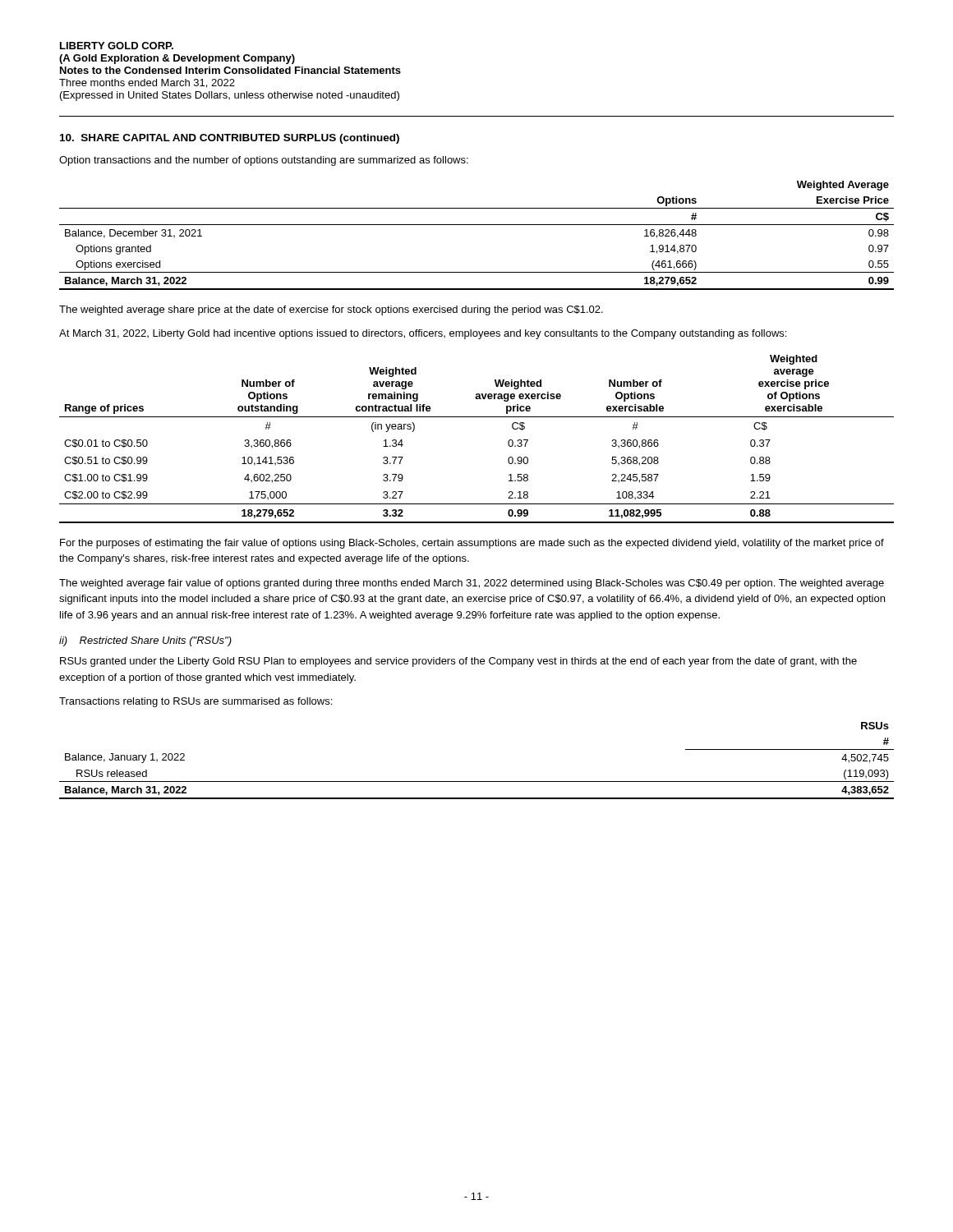The image size is (953, 1232).
Task: Point to the region starting "At March 31, 2022, Liberty Gold had"
Action: tap(423, 333)
